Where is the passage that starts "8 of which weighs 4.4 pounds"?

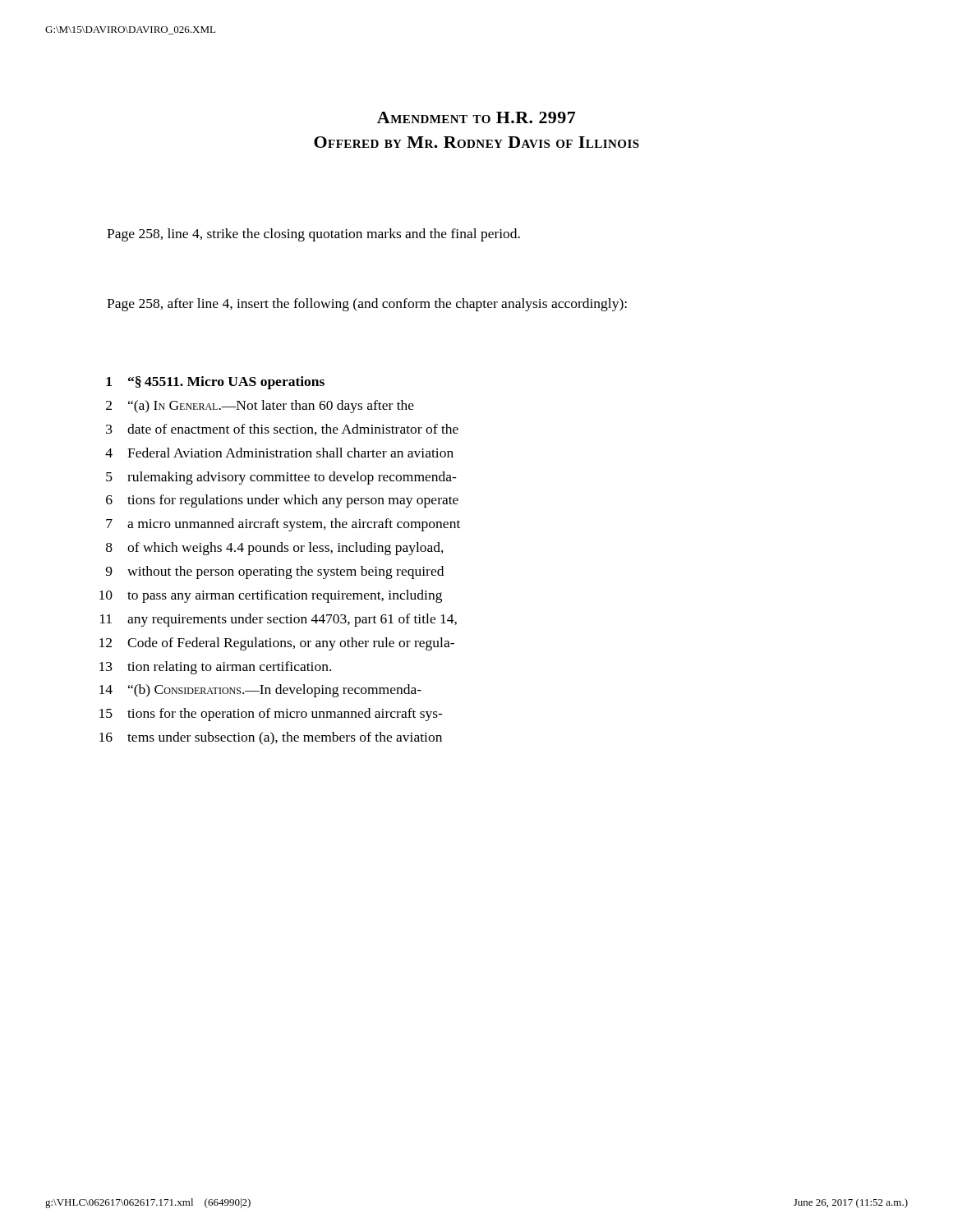pyautogui.click(x=275, y=549)
